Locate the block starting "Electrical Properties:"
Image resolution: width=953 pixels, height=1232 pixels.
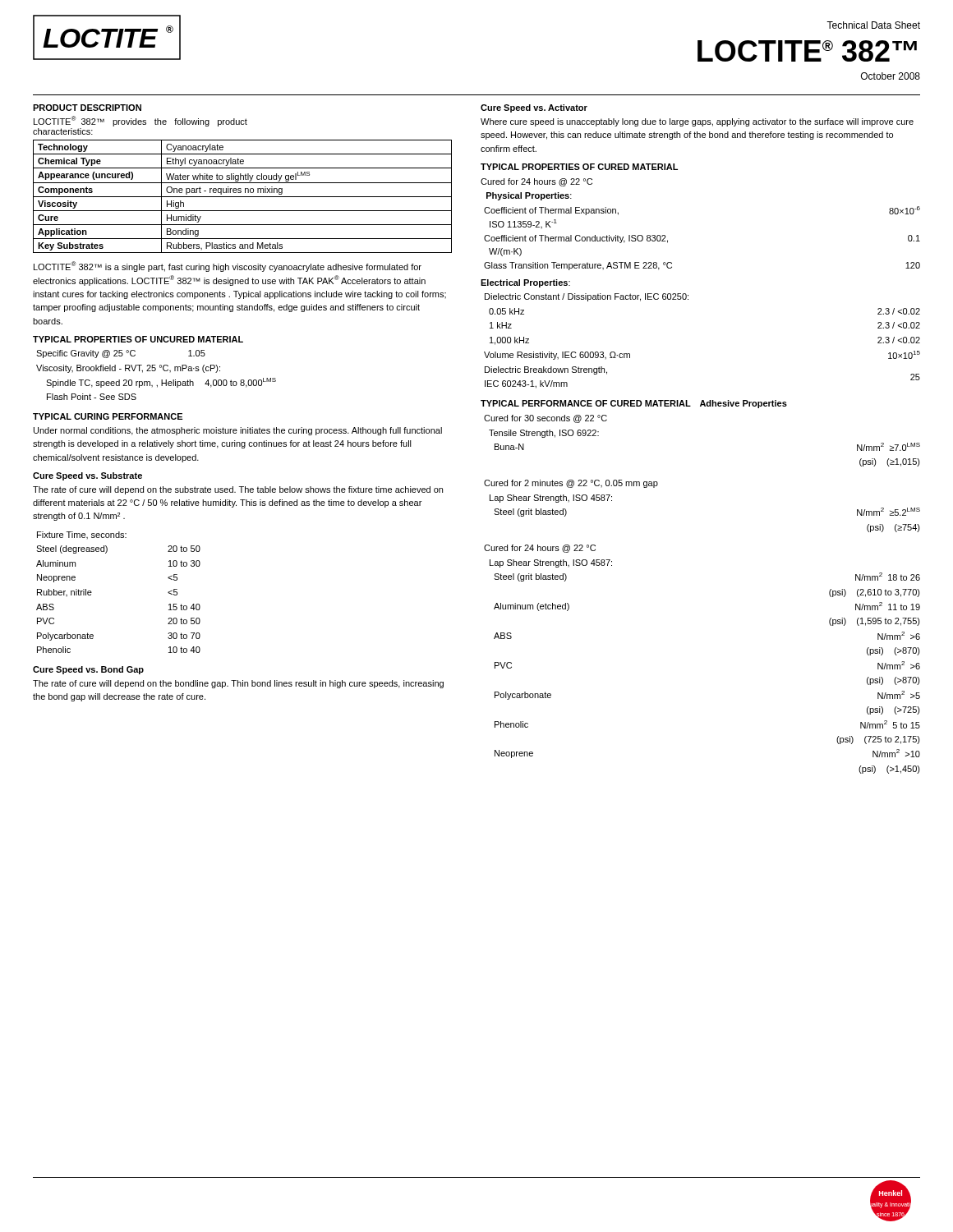[x=526, y=283]
